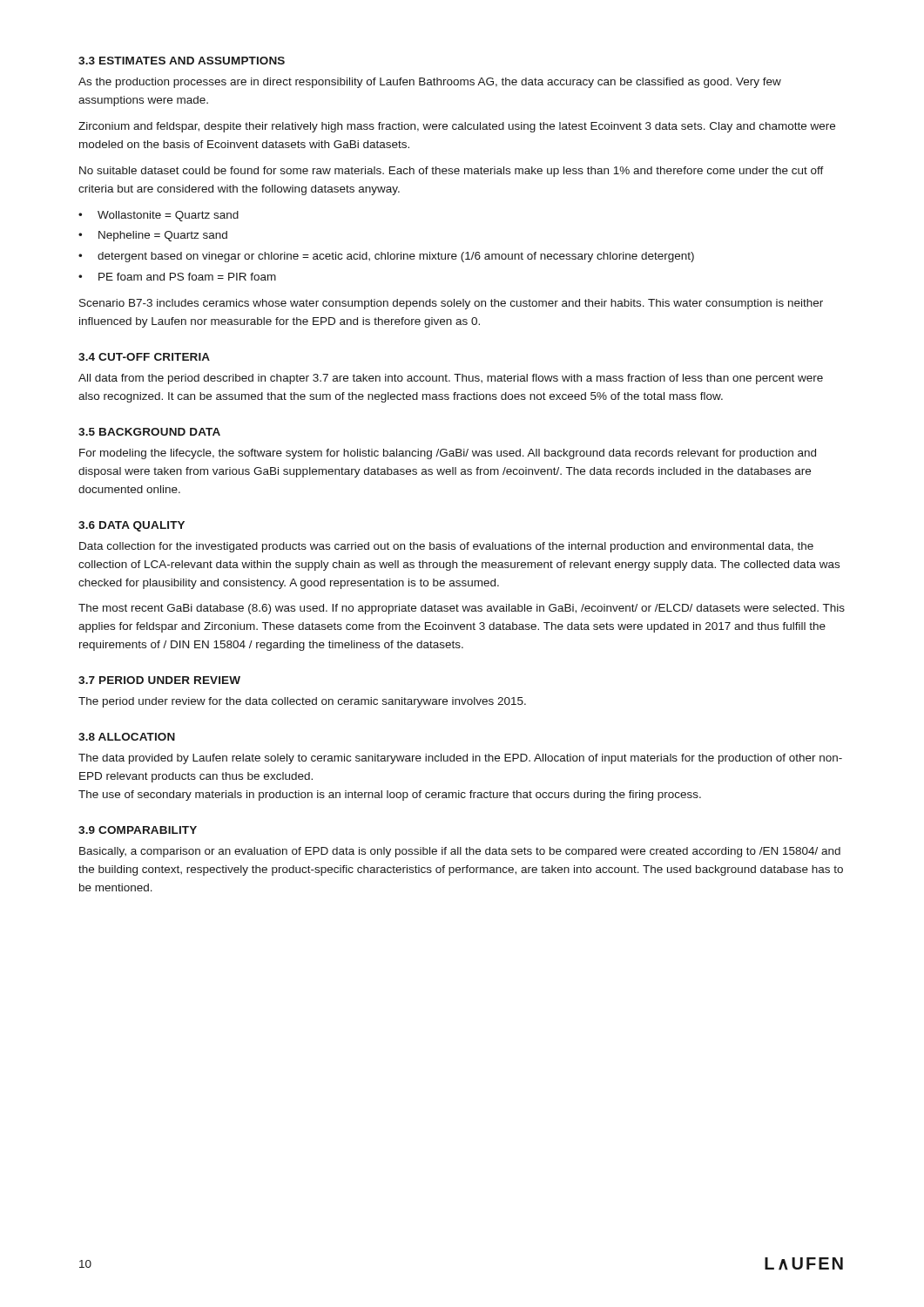
Task: Select the passage starting "Zirconium and feldspar,"
Action: click(457, 135)
